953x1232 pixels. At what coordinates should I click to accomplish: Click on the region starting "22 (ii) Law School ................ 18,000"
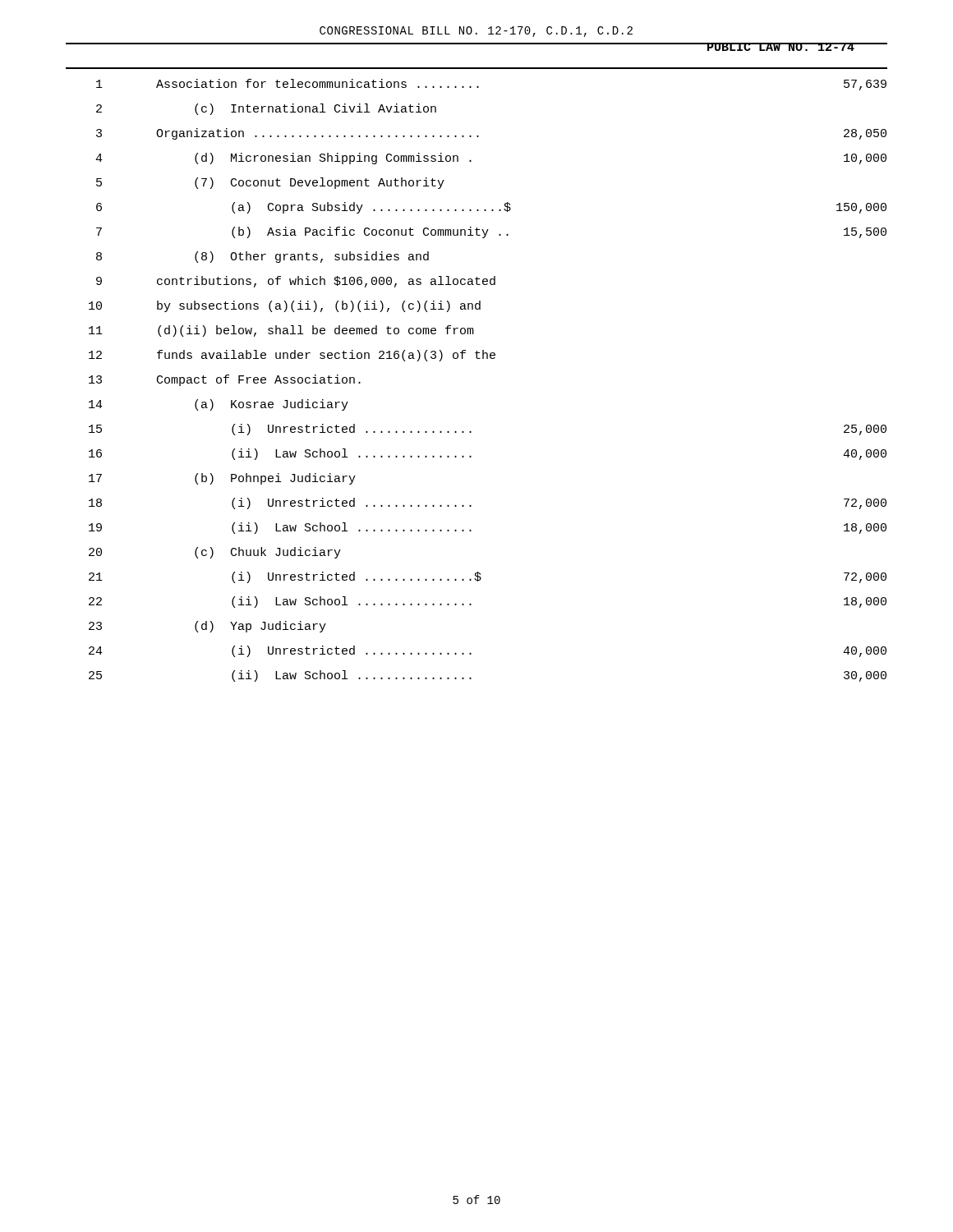(476, 602)
